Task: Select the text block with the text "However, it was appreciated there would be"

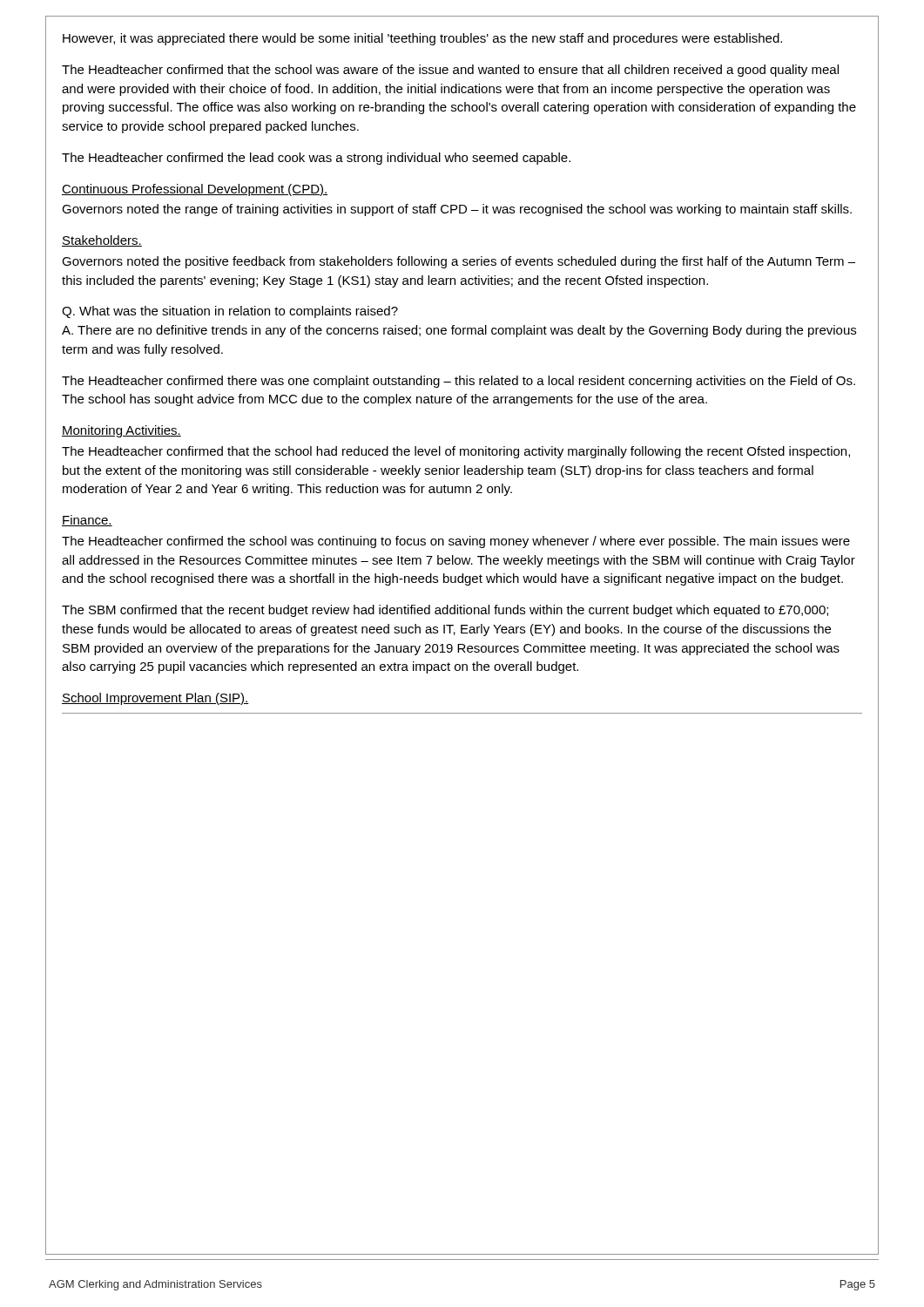Action: coord(423,38)
